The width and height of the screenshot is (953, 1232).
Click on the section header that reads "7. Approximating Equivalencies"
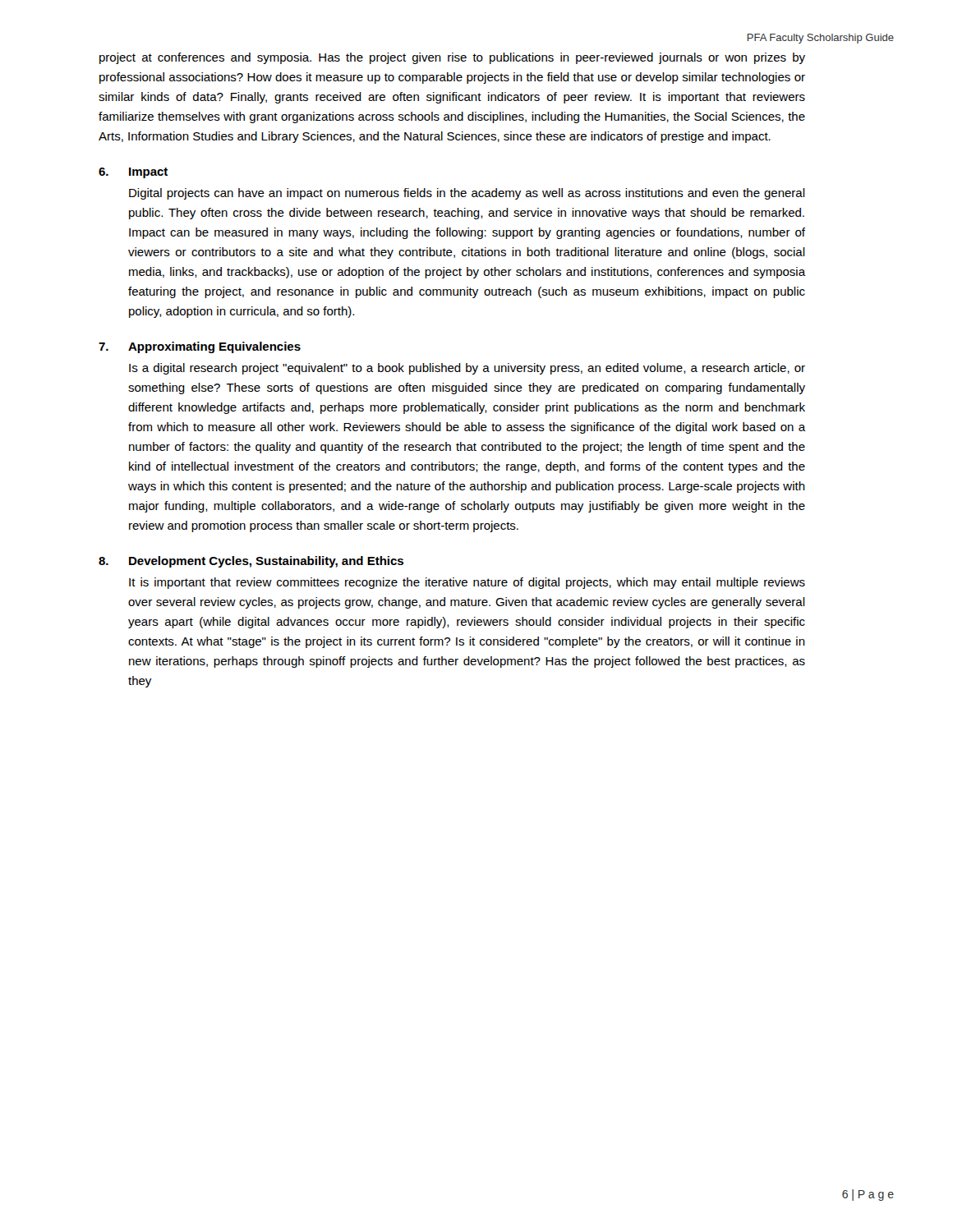[200, 346]
